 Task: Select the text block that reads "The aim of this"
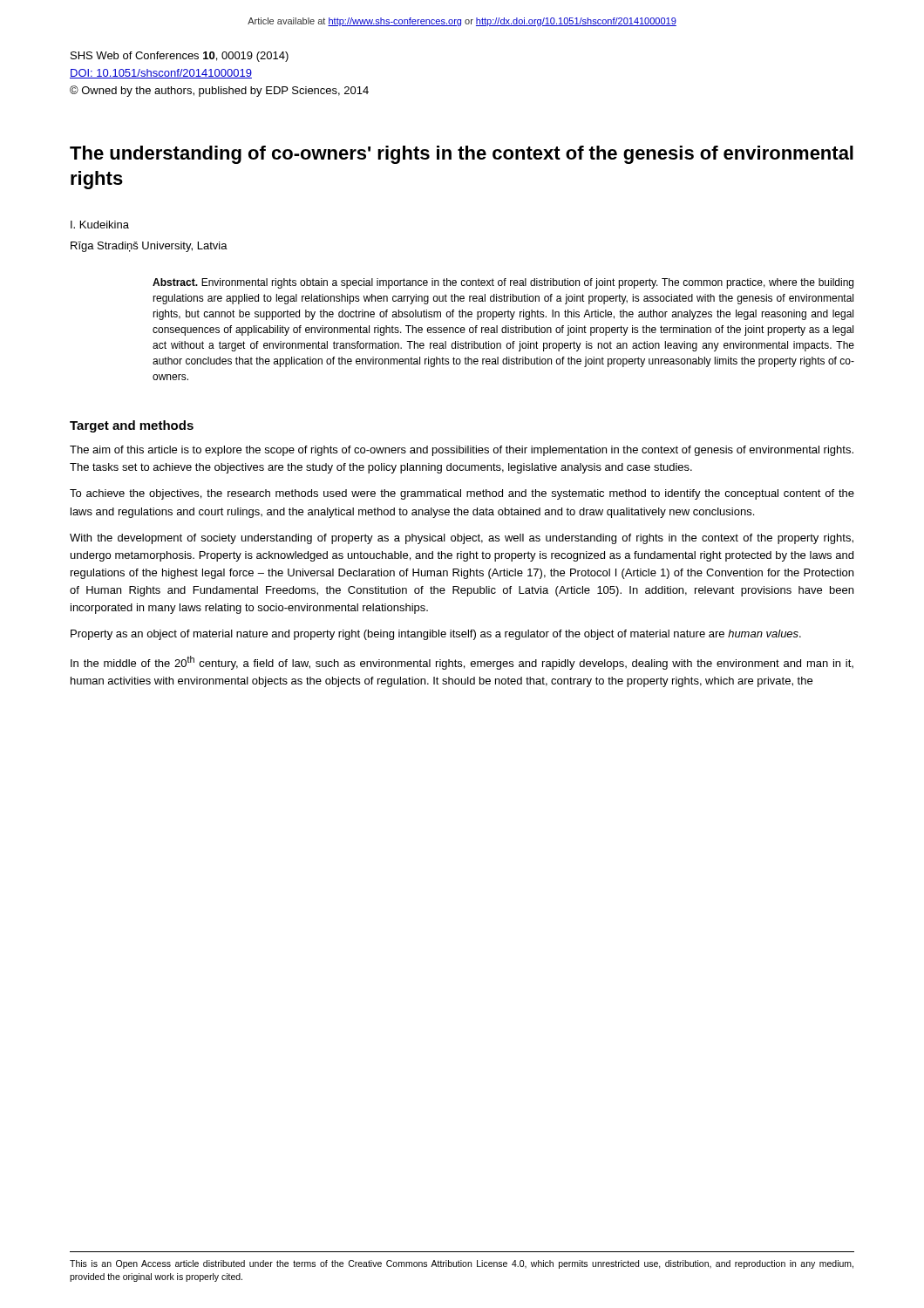click(x=462, y=459)
